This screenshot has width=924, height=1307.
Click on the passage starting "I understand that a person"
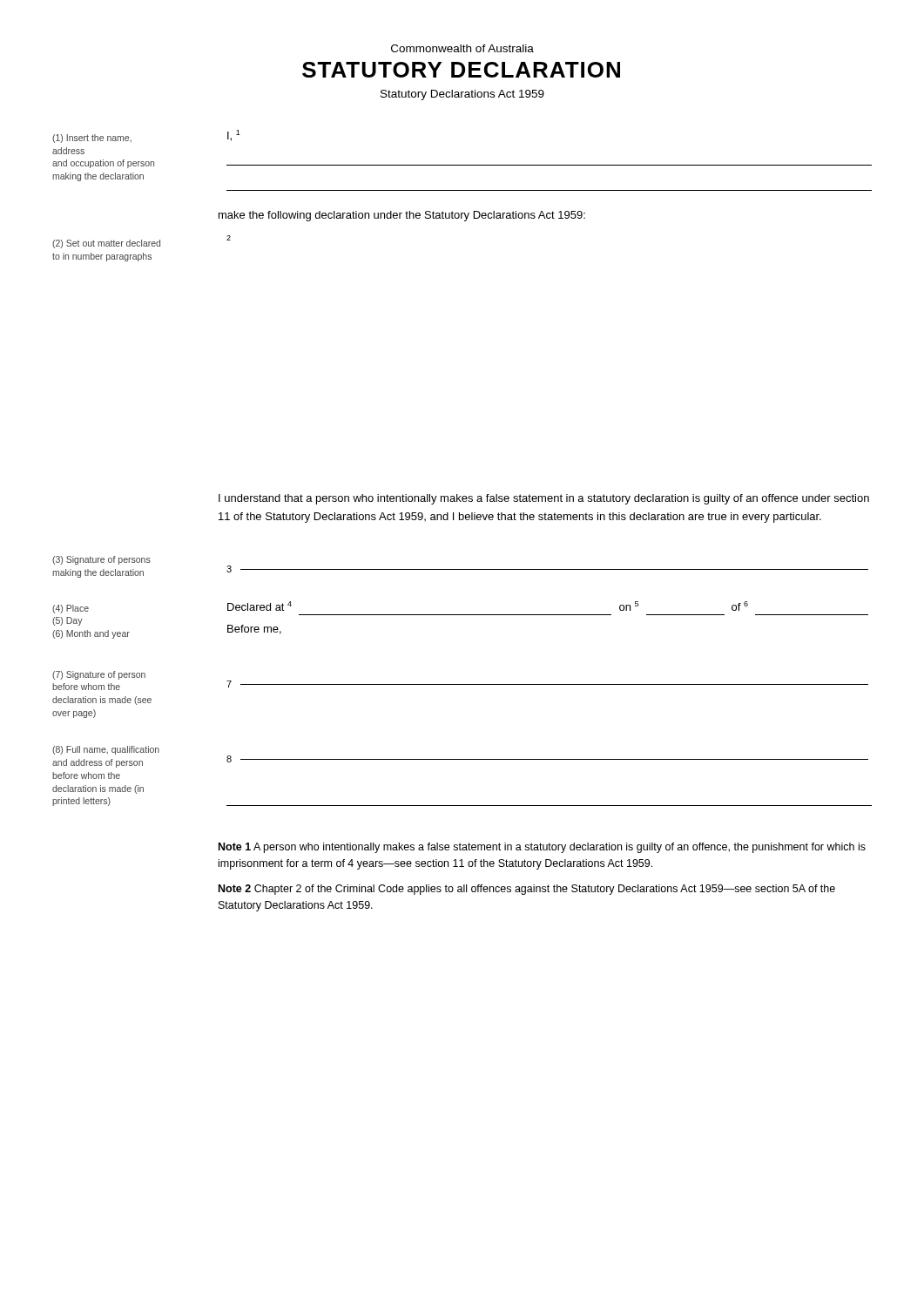[544, 507]
